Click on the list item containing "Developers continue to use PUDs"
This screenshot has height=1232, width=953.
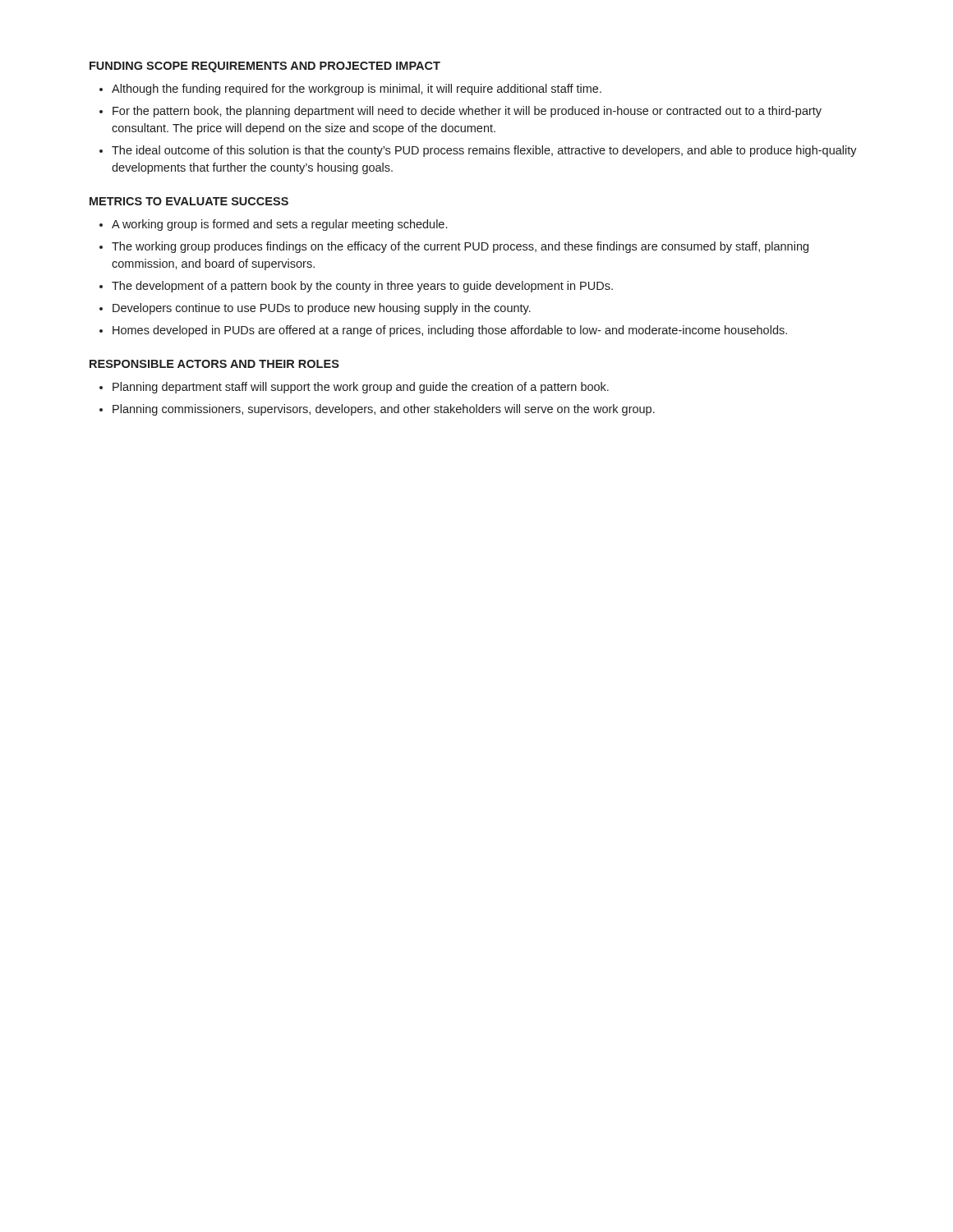tap(488, 308)
